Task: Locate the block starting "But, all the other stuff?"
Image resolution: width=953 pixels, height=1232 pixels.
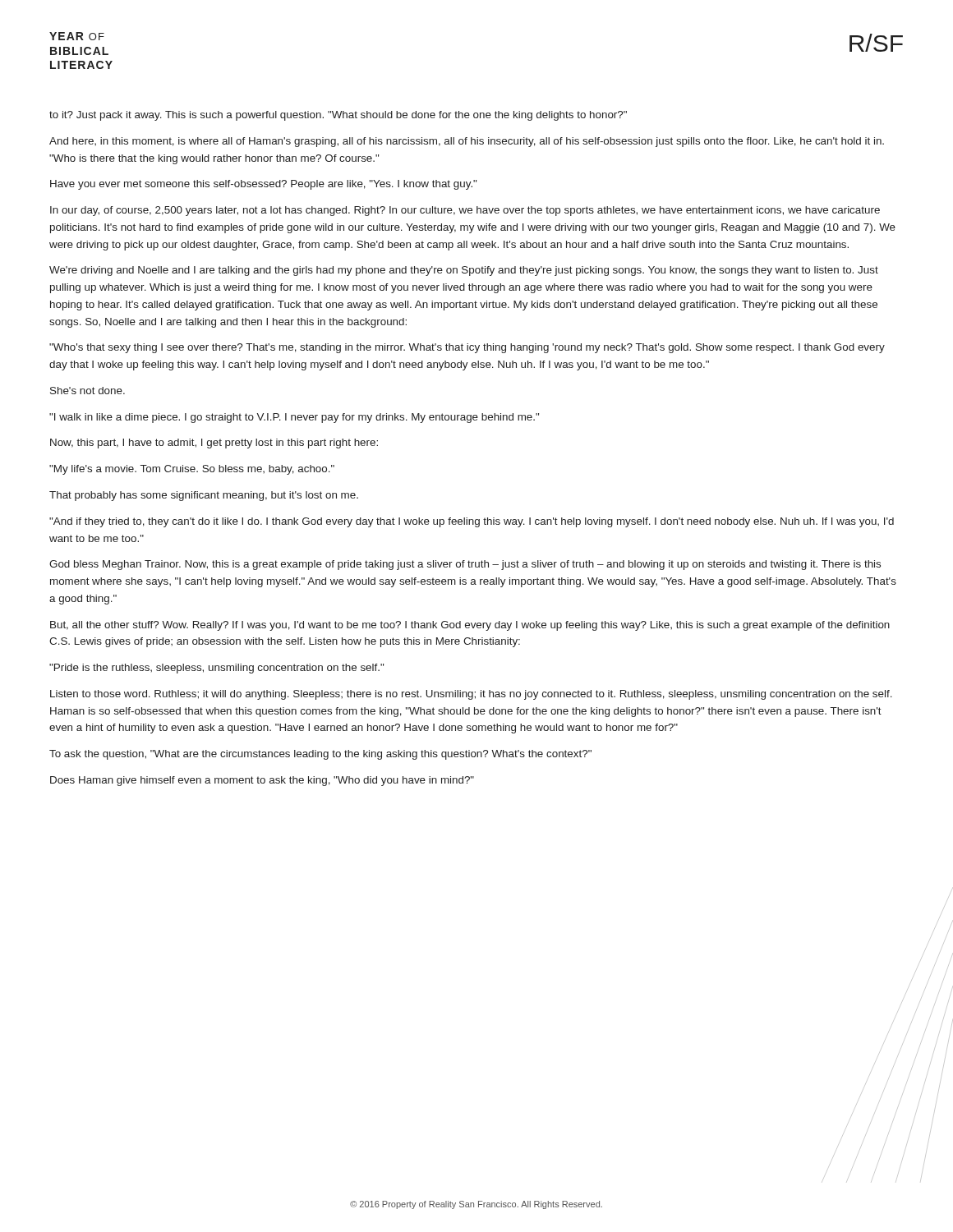Action: (x=470, y=633)
